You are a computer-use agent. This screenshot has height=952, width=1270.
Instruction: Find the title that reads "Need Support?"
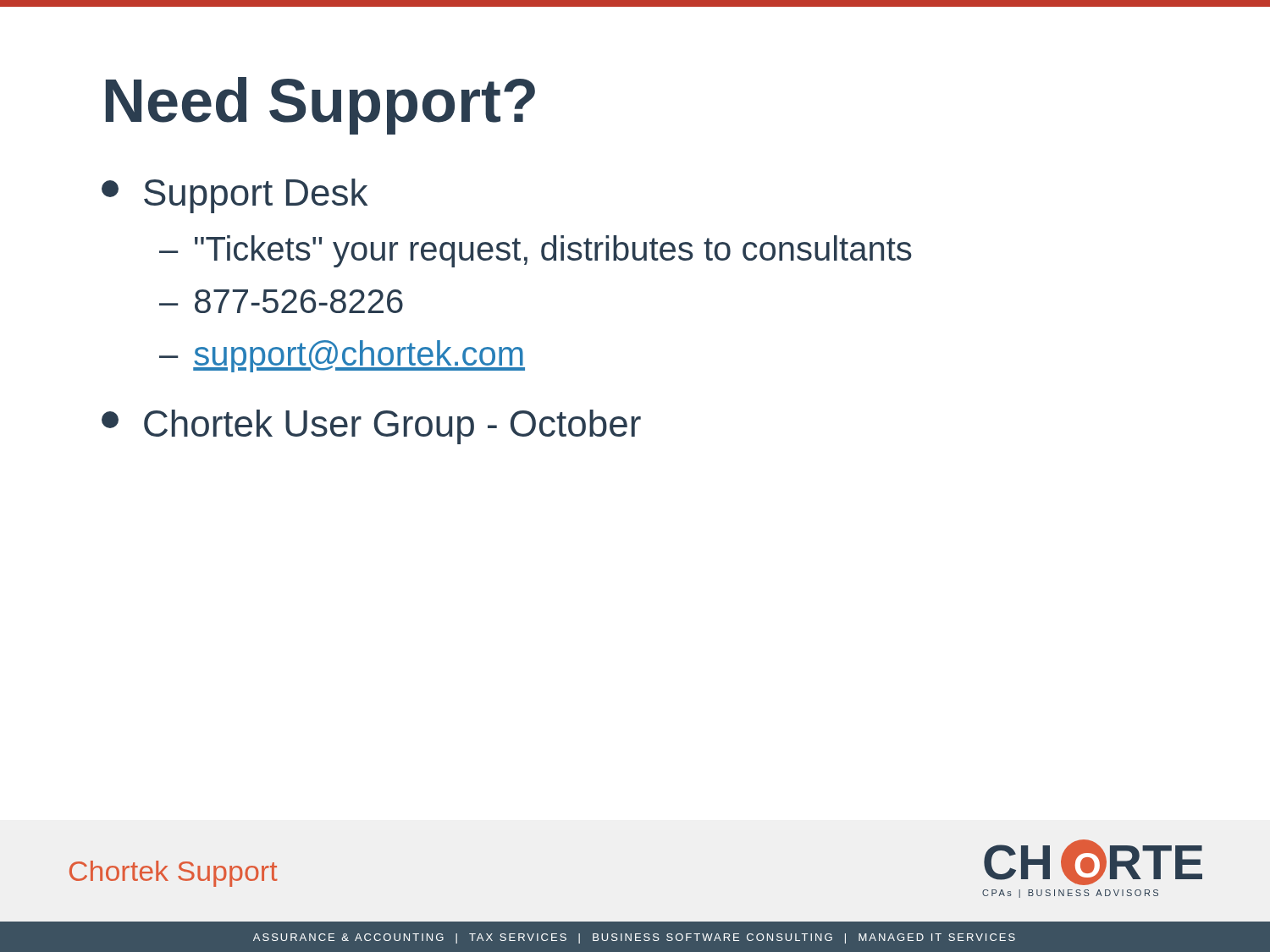click(x=320, y=101)
